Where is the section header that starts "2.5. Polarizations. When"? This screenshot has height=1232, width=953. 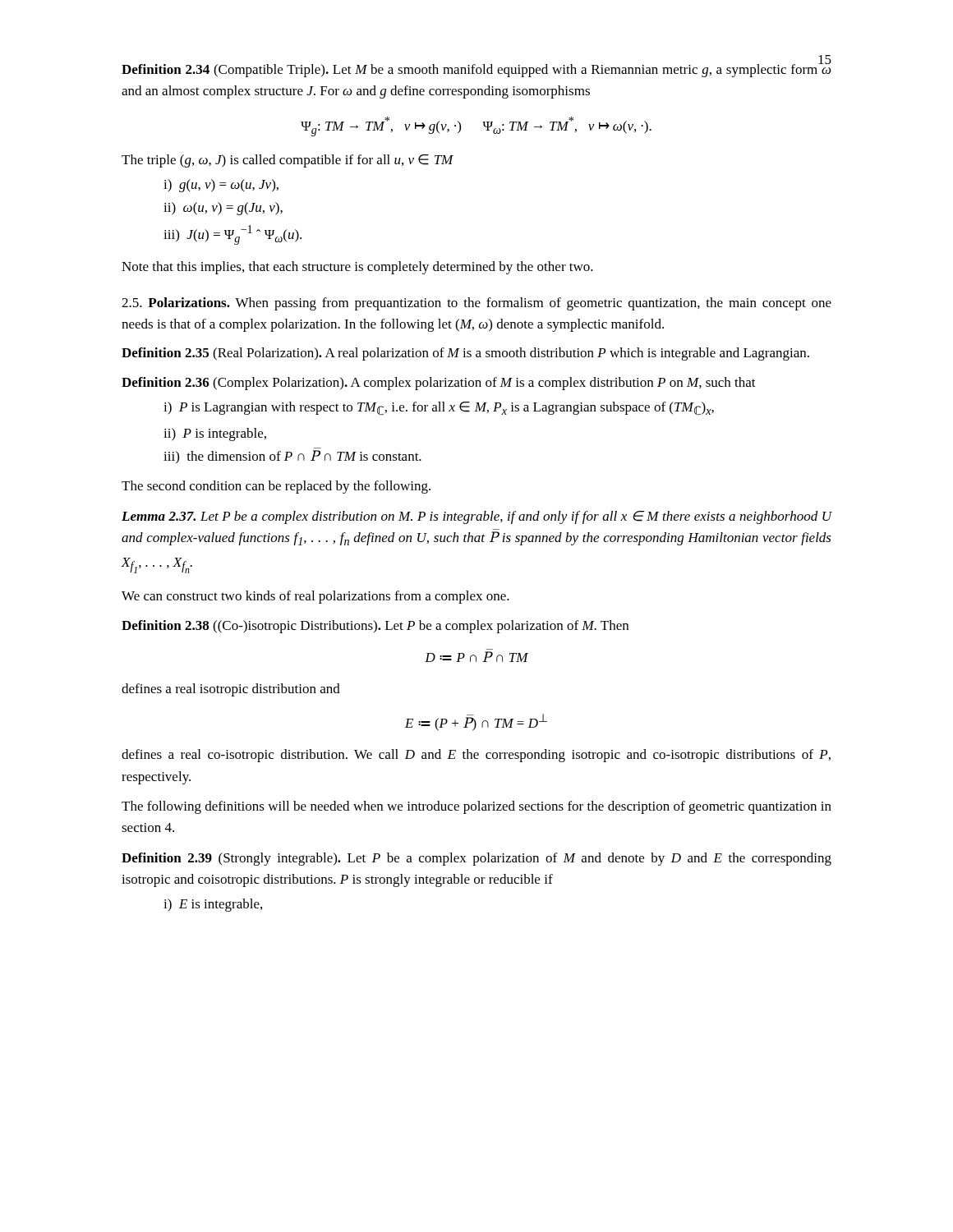tap(476, 314)
